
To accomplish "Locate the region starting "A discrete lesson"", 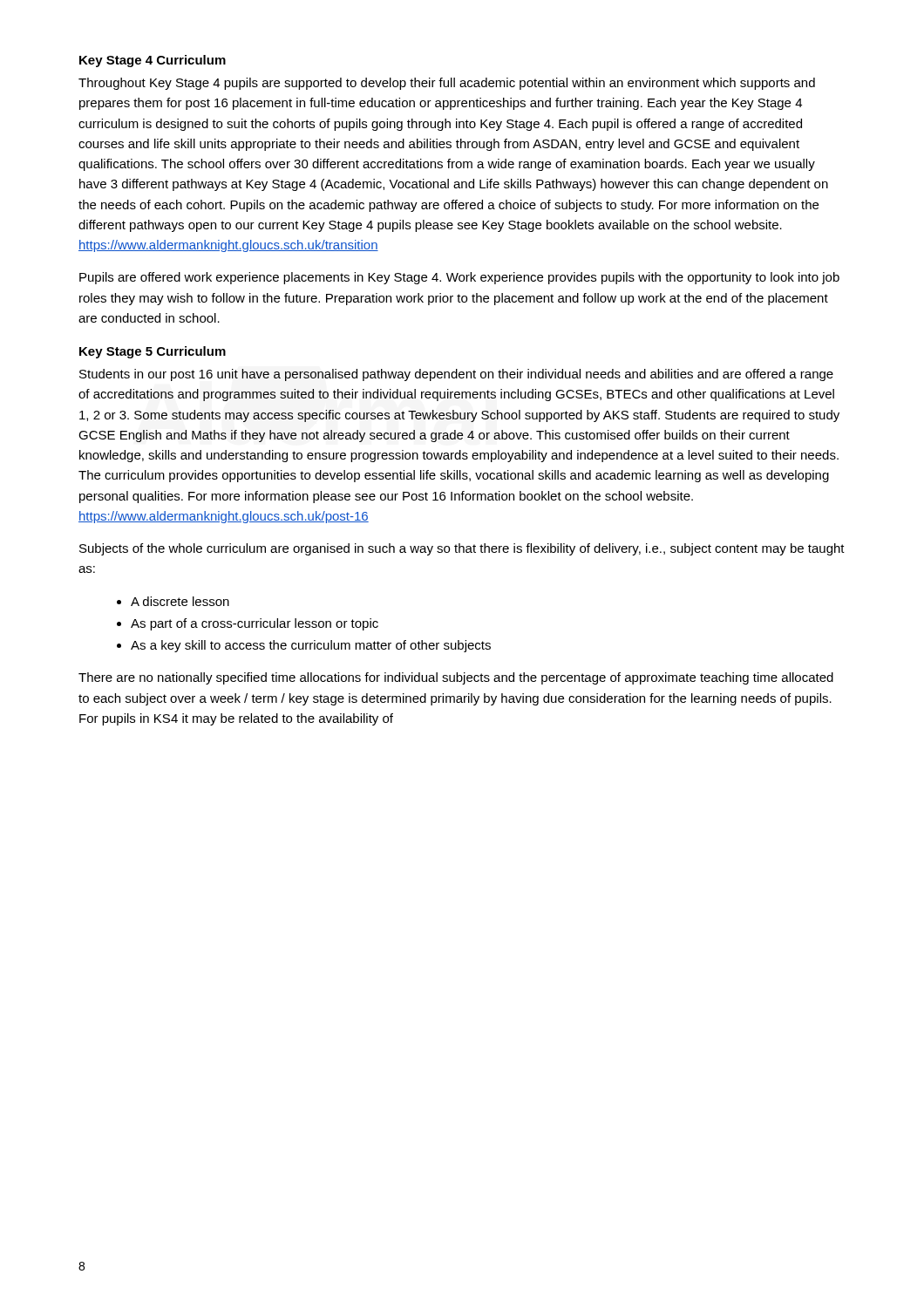I will 180,601.
